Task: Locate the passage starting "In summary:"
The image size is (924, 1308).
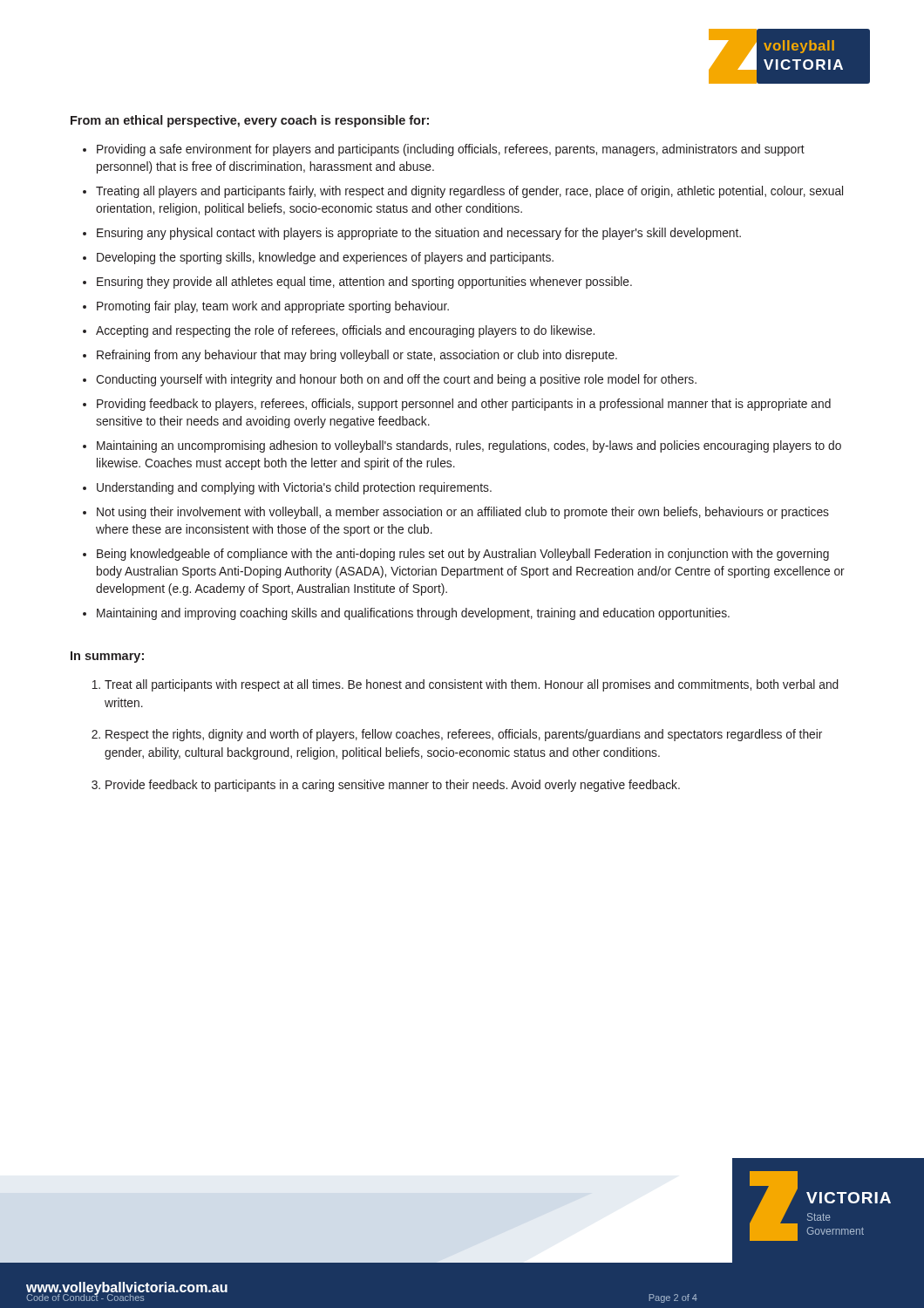Action: [x=107, y=656]
